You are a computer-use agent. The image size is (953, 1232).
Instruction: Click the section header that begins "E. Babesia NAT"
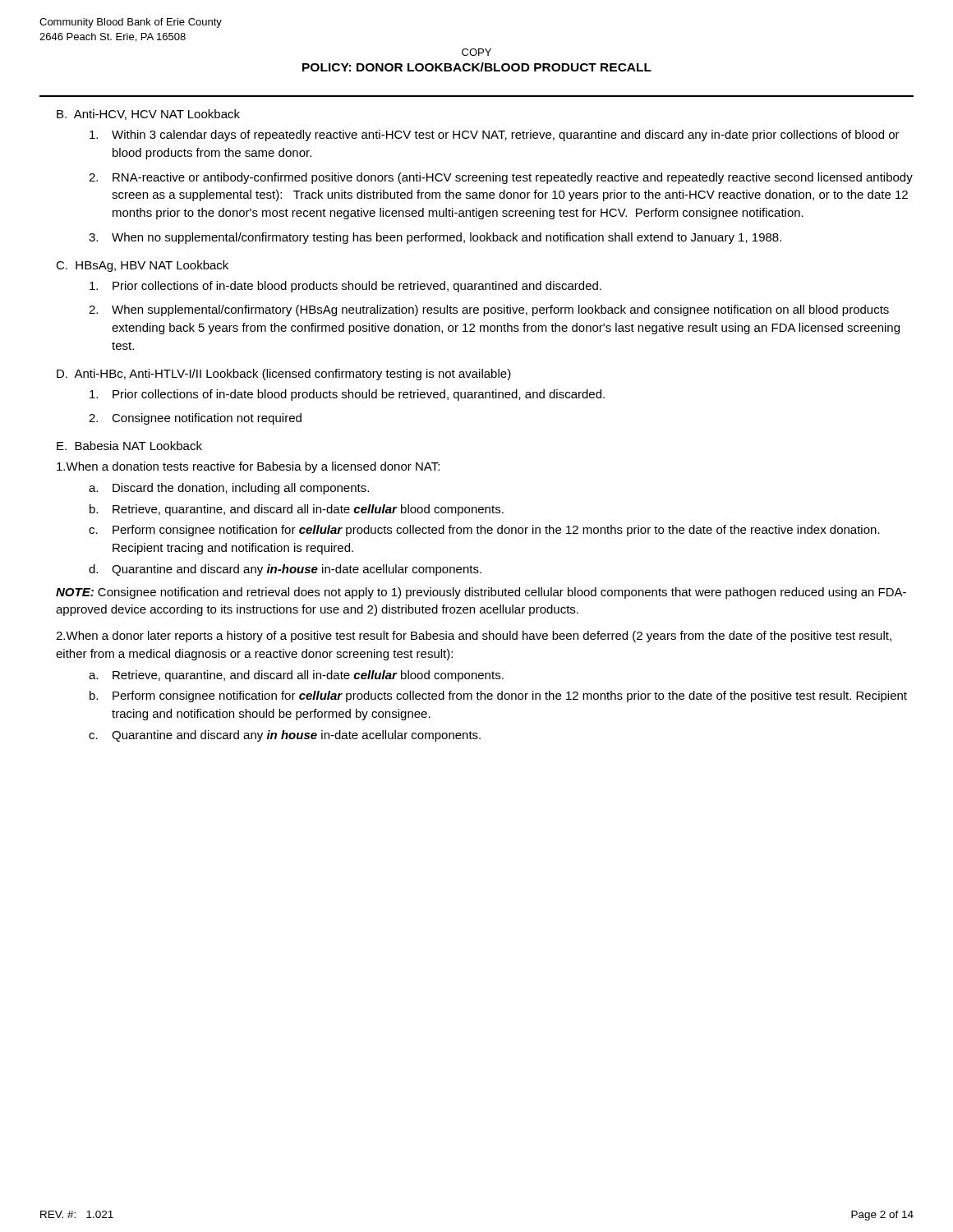129,446
